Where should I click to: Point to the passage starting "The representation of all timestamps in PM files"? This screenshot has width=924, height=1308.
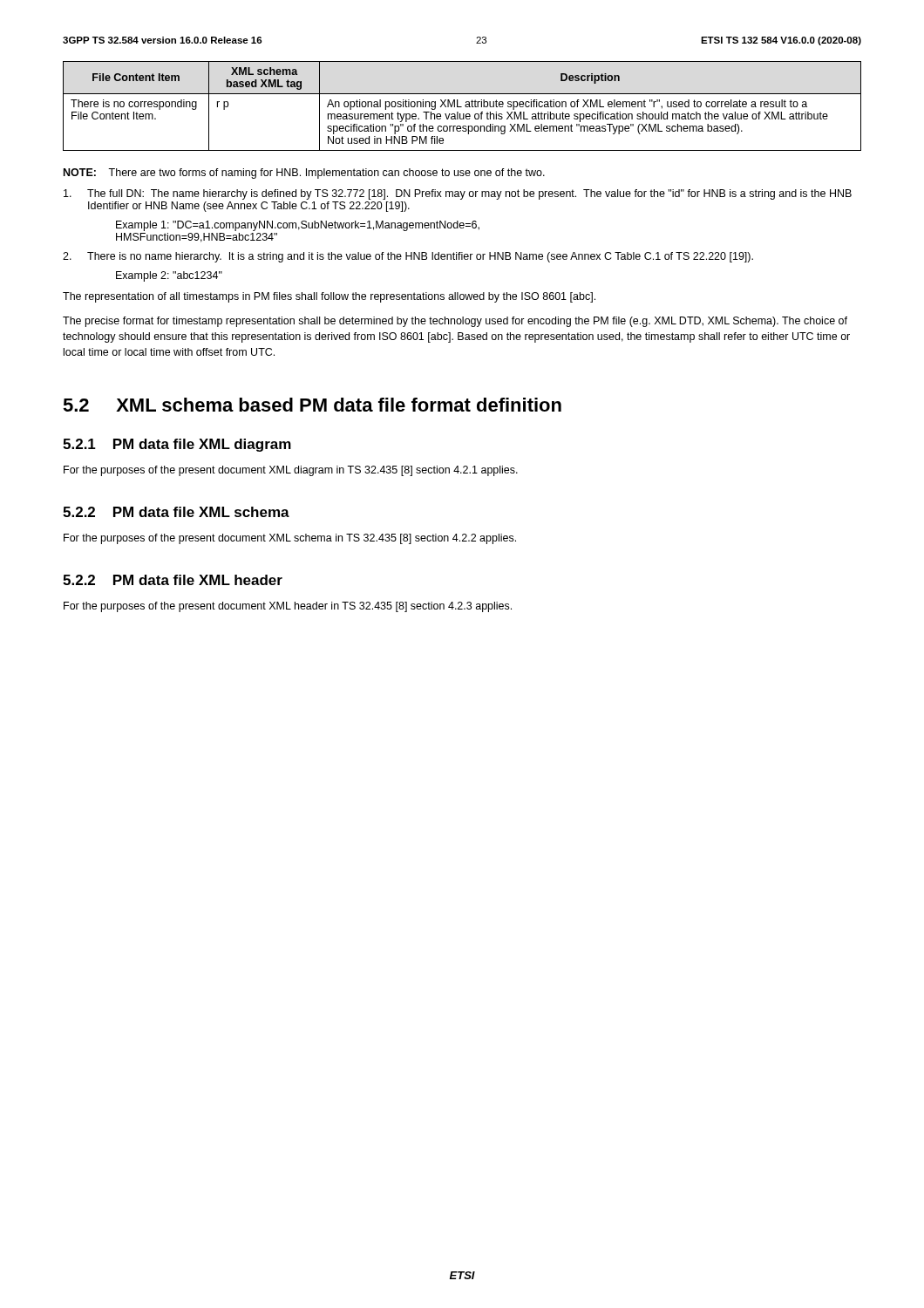point(330,296)
